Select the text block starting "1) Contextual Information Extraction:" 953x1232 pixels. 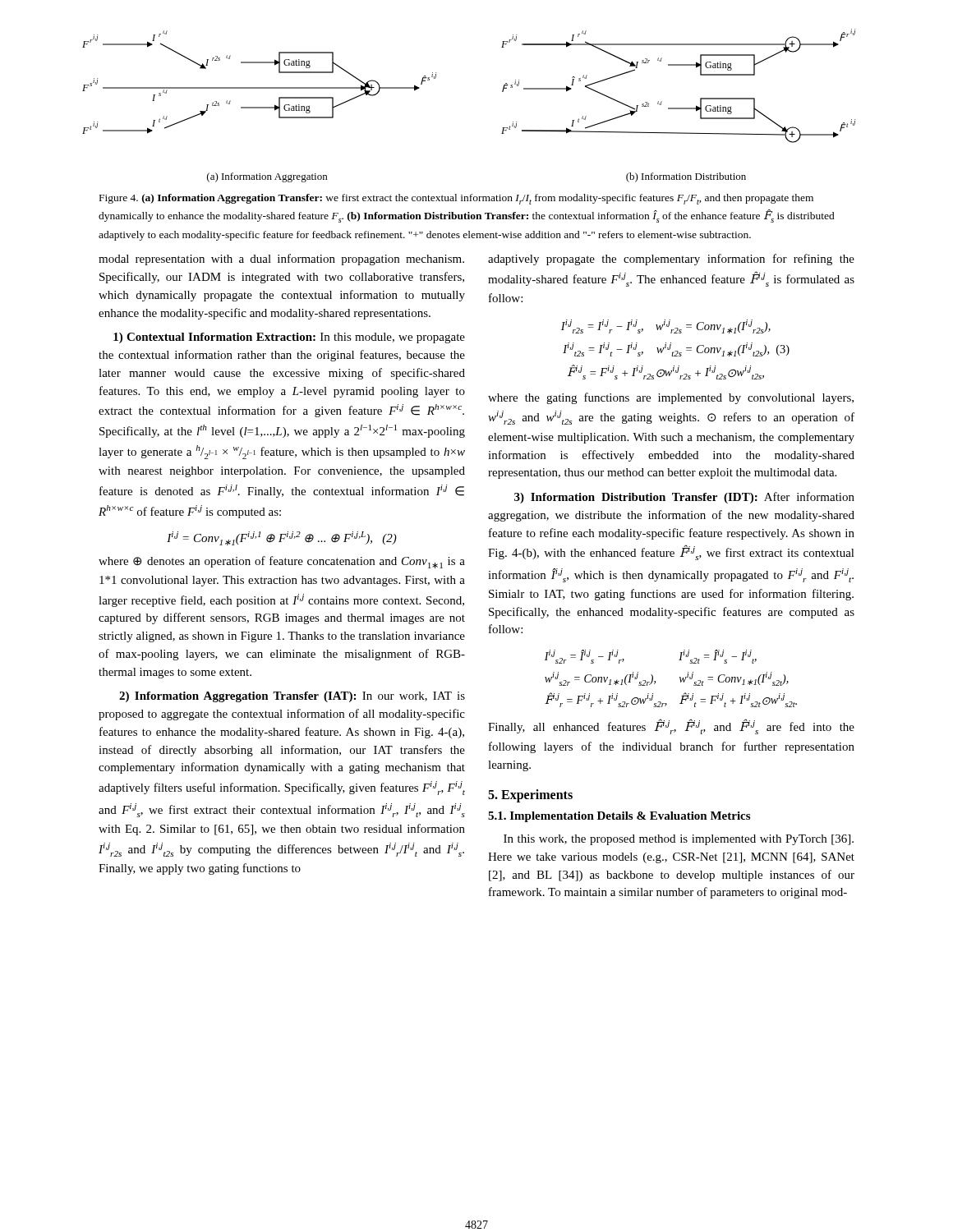(282, 424)
